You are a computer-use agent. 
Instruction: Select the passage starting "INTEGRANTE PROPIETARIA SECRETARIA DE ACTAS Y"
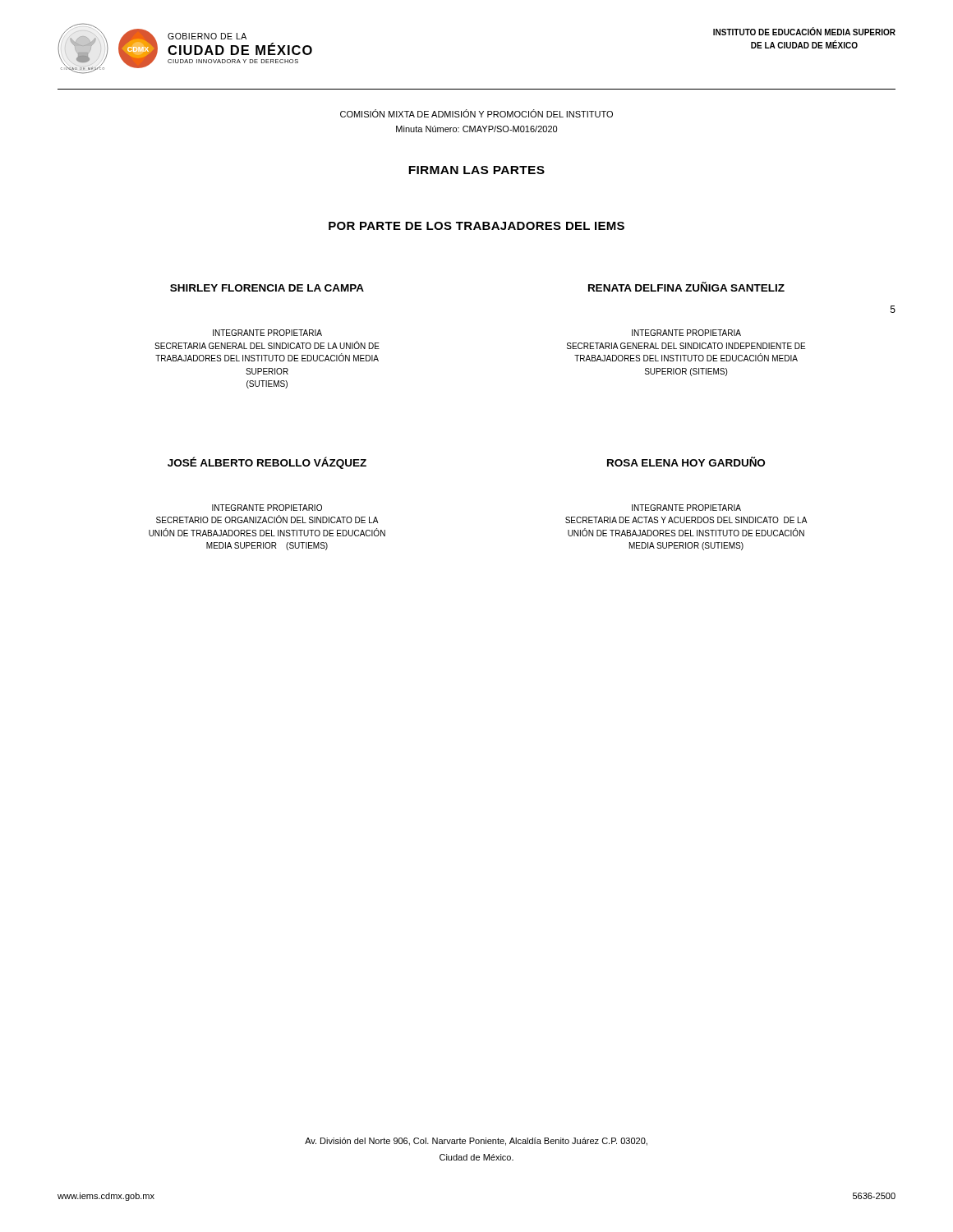pos(686,527)
